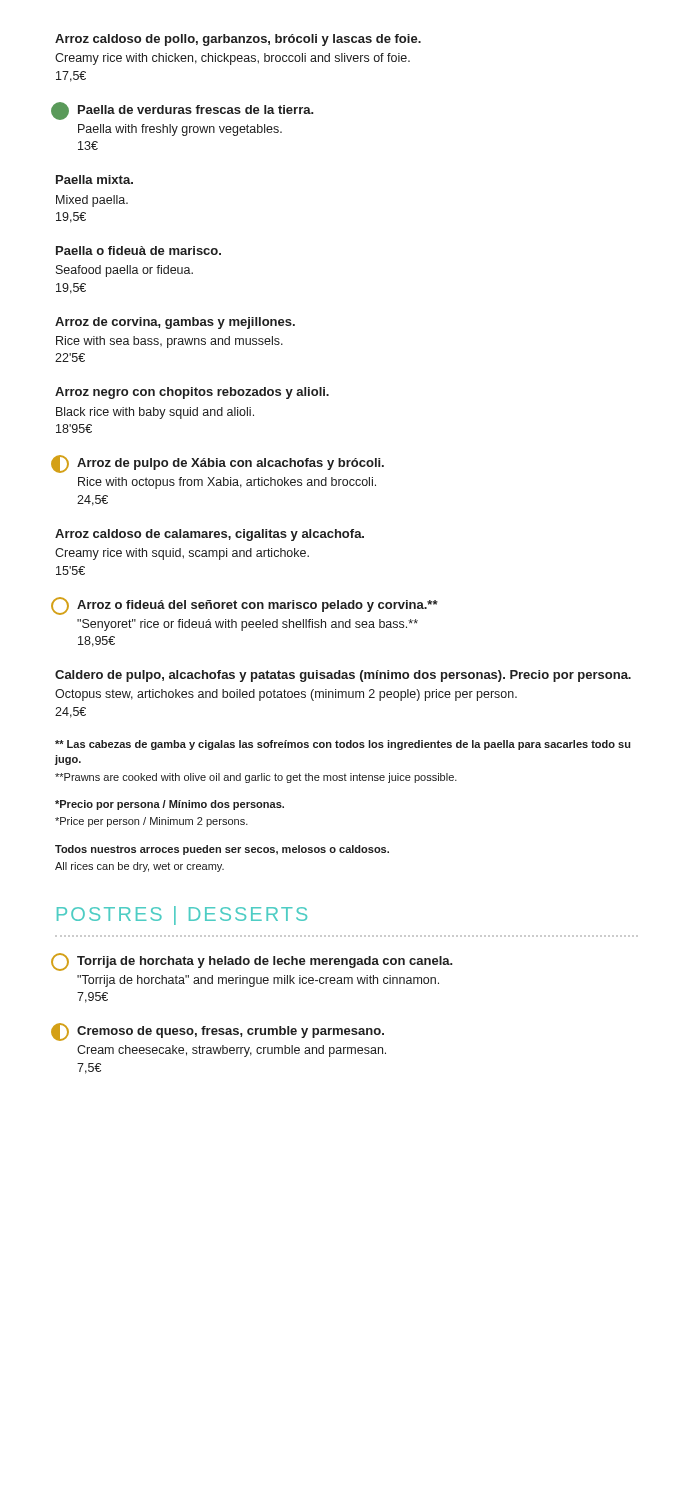Click on the list item containing "Caldero de pulpo, alcachofas y"

click(x=346, y=692)
